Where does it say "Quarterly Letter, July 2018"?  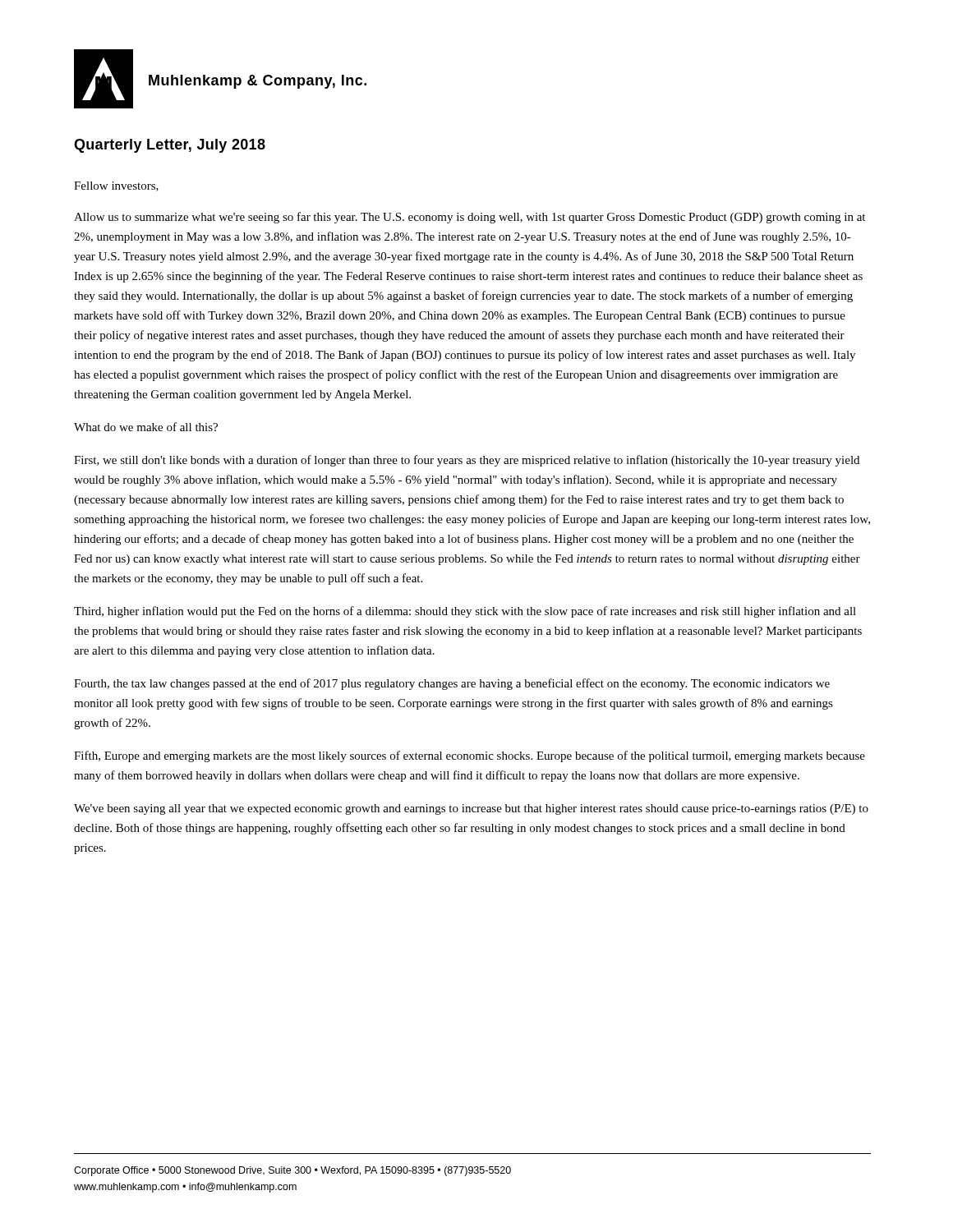[x=170, y=146]
